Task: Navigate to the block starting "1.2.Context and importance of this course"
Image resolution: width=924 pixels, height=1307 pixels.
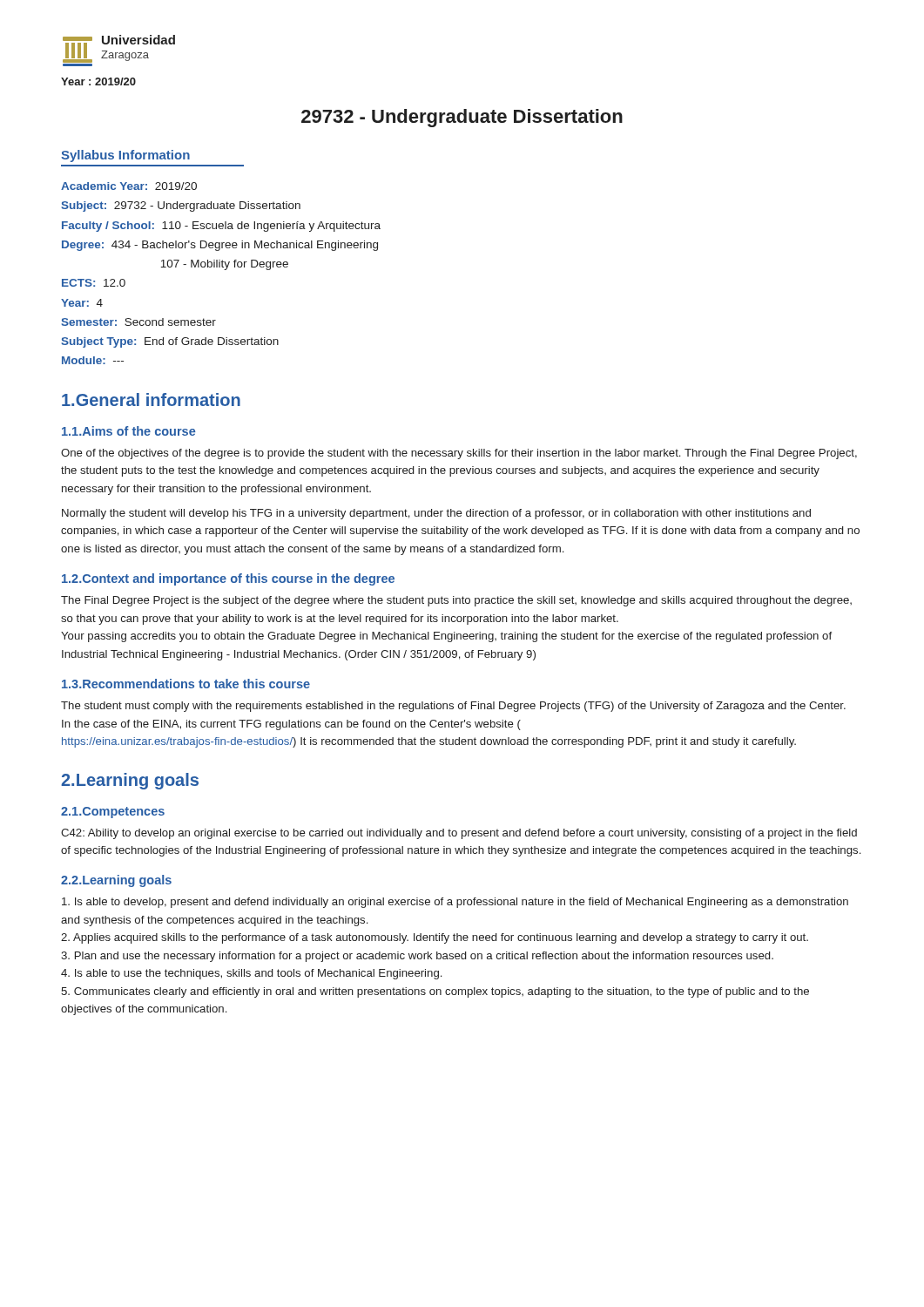Action: (228, 579)
